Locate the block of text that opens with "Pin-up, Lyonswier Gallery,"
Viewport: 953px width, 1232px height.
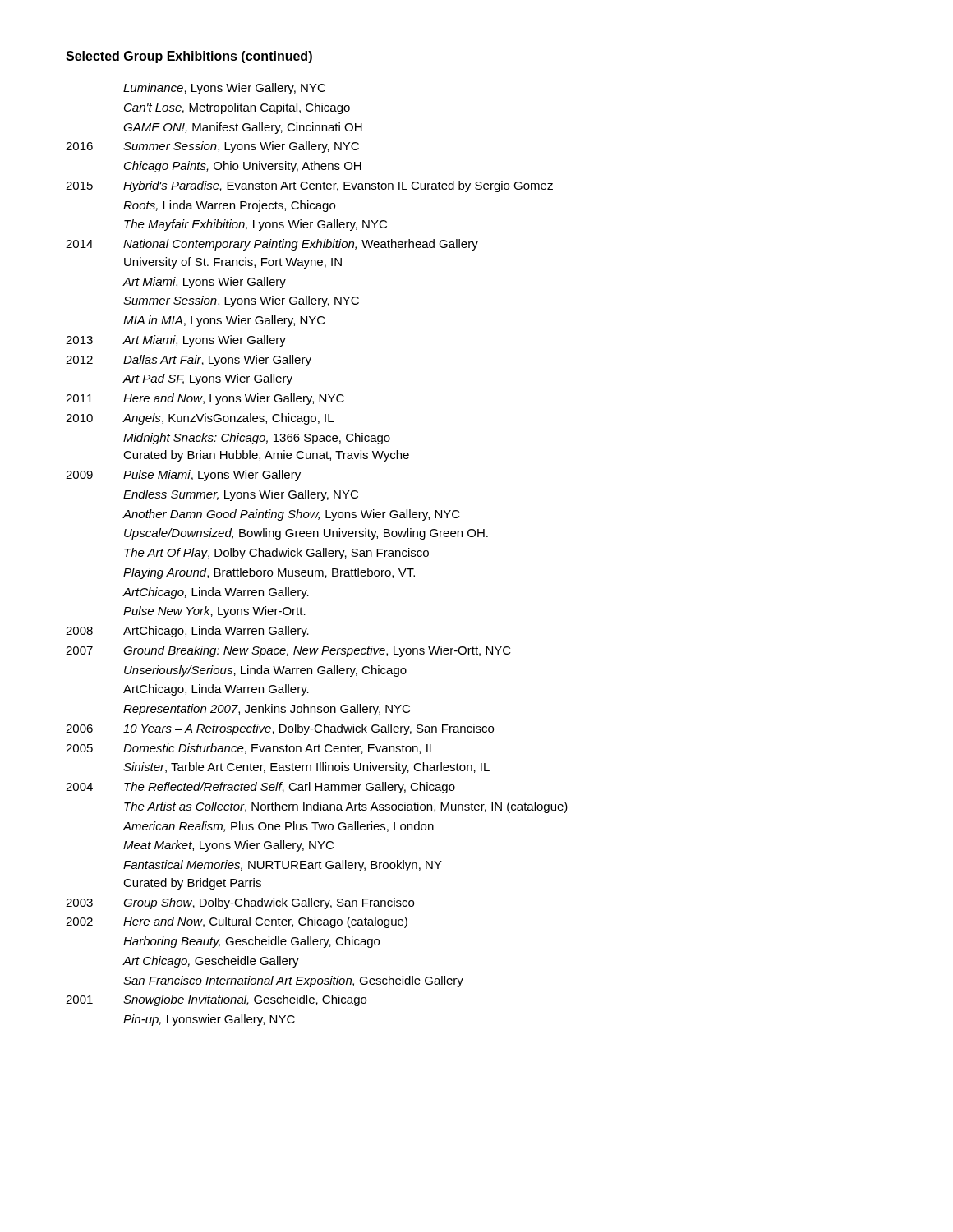pos(209,1020)
